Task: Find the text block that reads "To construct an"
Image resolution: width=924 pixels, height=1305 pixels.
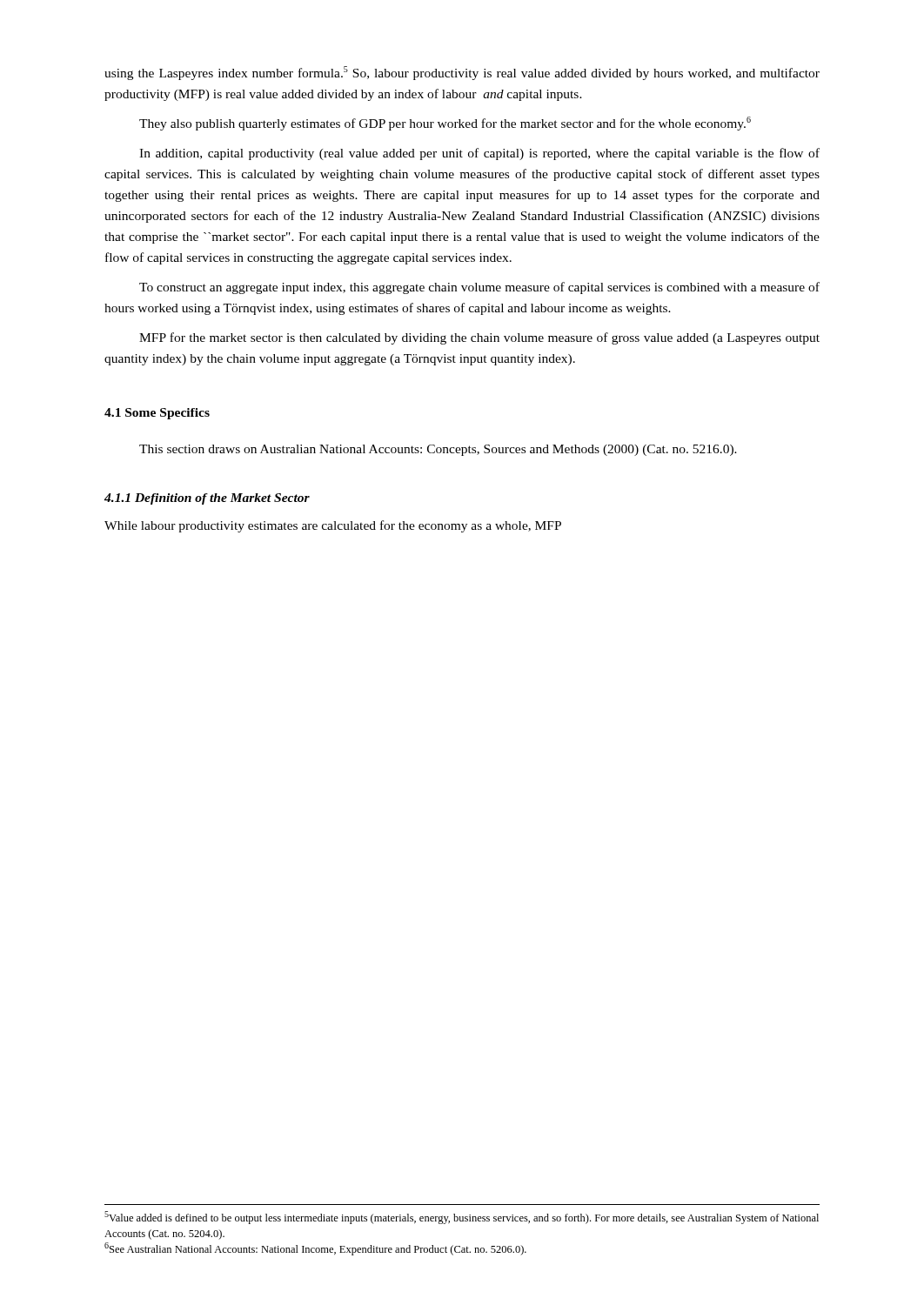Action: [462, 298]
